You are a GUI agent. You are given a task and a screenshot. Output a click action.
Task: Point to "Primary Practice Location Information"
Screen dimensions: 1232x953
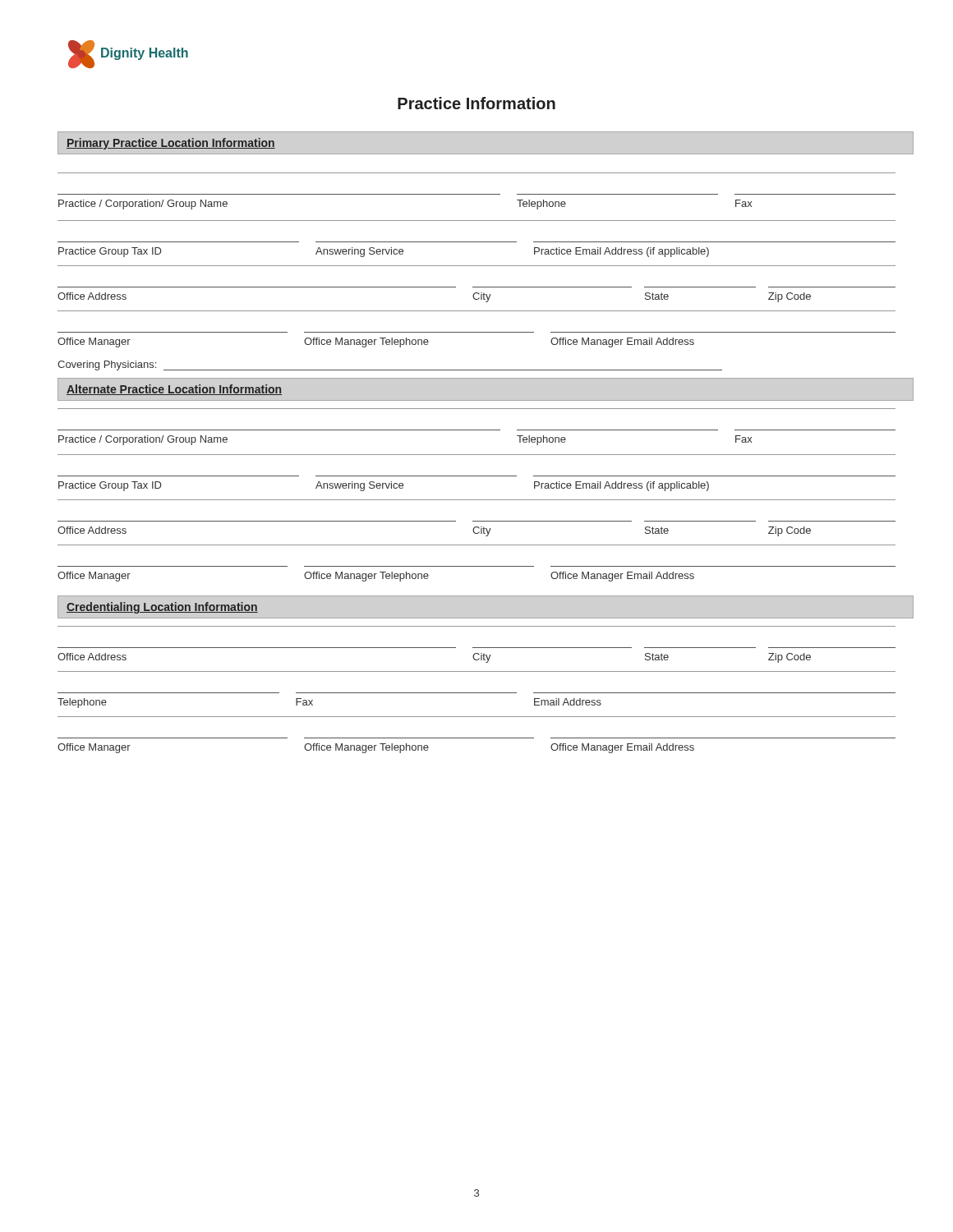(171, 143)
